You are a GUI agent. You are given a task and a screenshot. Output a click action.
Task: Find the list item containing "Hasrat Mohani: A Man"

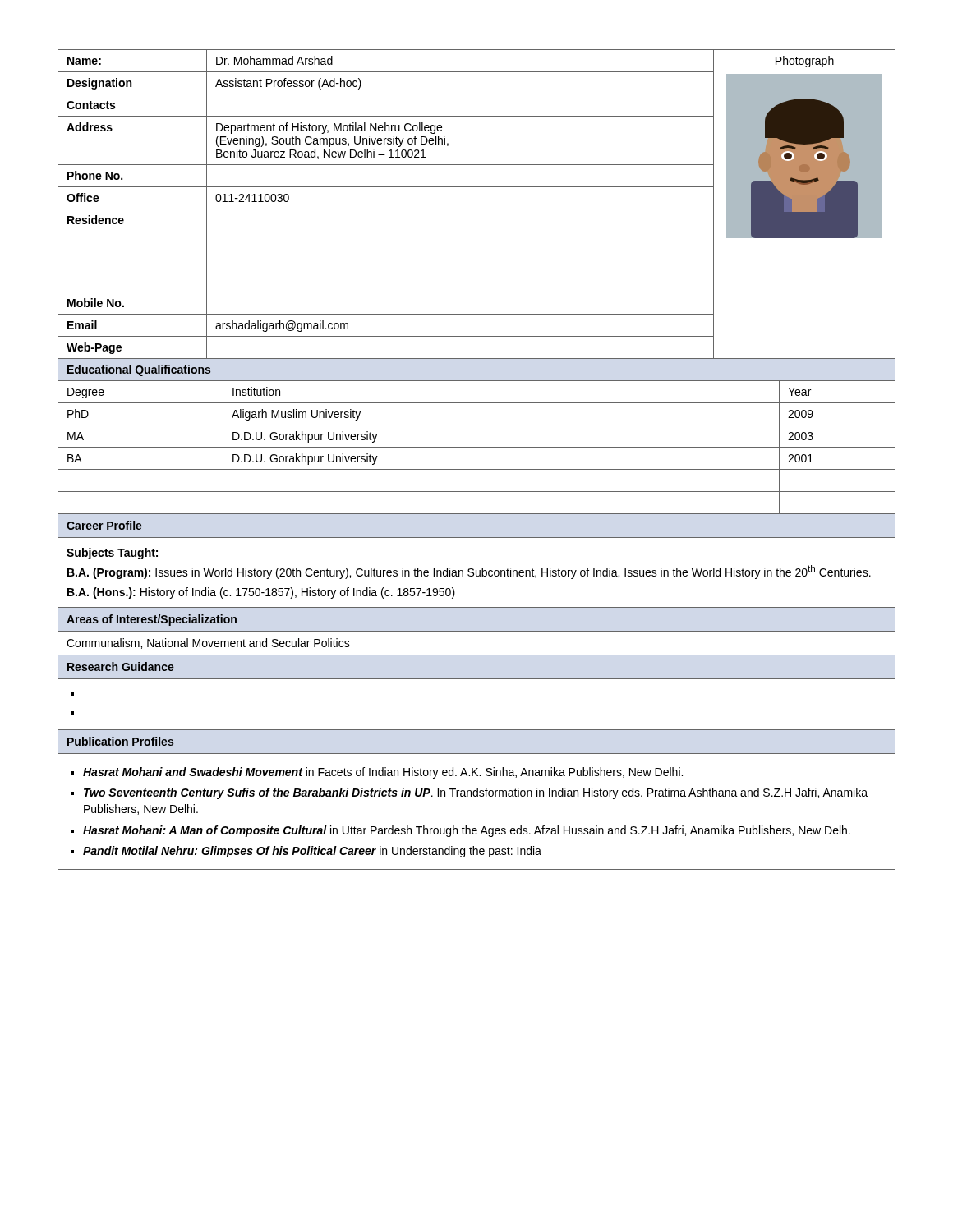tap(467, 830)
